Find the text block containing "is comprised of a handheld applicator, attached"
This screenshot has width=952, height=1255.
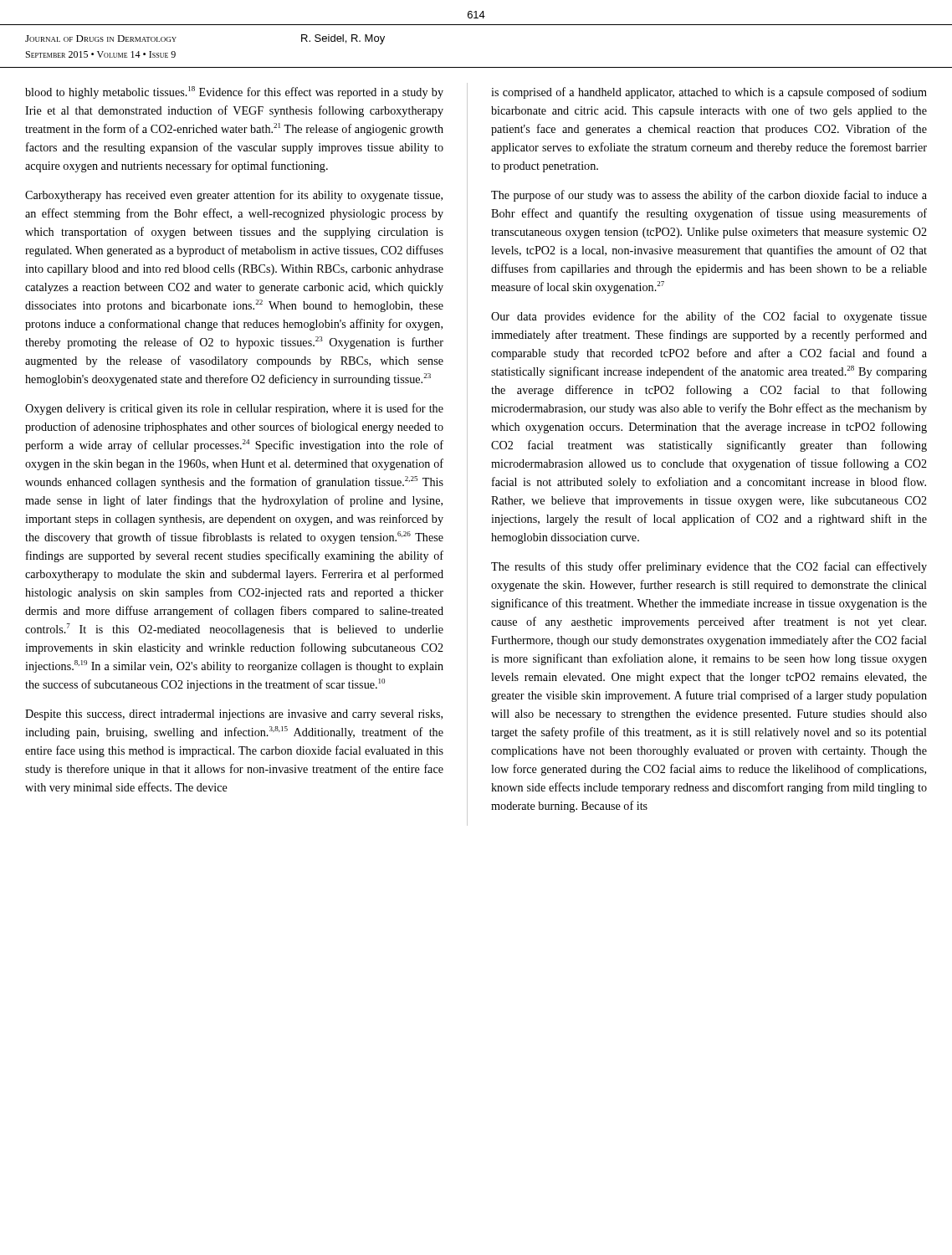pos(709,128)
